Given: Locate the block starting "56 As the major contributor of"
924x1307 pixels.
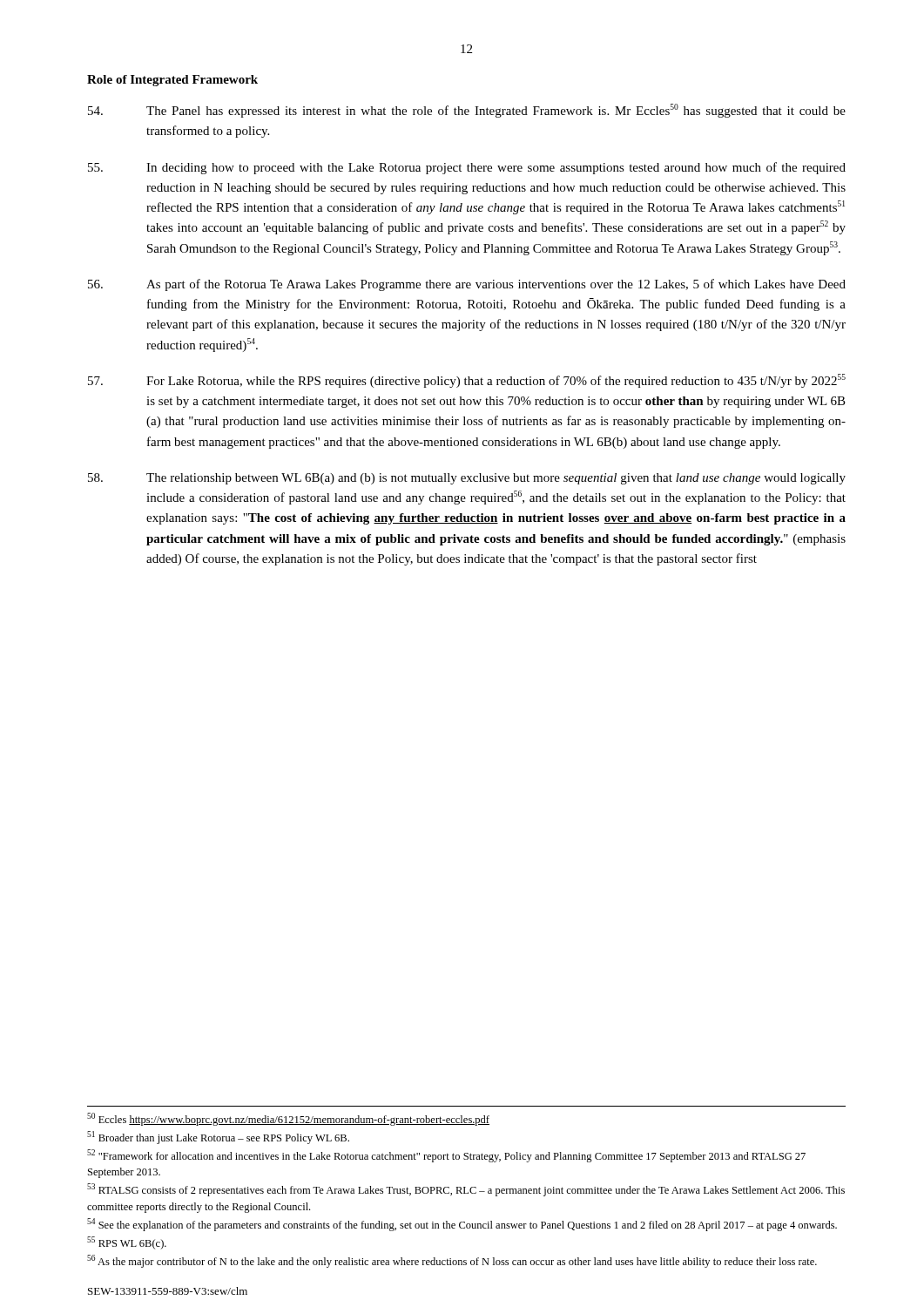Looking at the screenshot, I should click(452, 1261).
